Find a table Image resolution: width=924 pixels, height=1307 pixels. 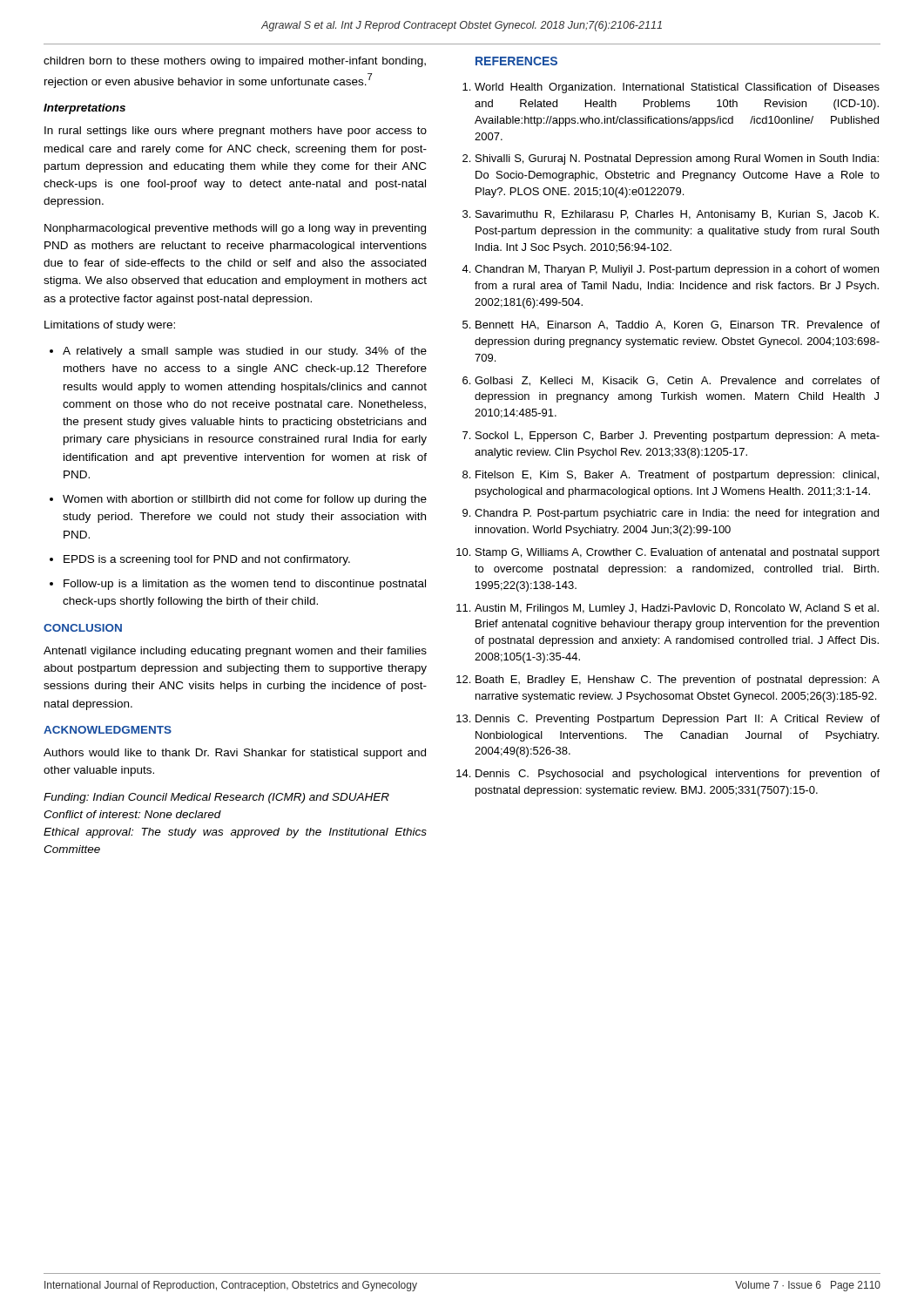677,439
